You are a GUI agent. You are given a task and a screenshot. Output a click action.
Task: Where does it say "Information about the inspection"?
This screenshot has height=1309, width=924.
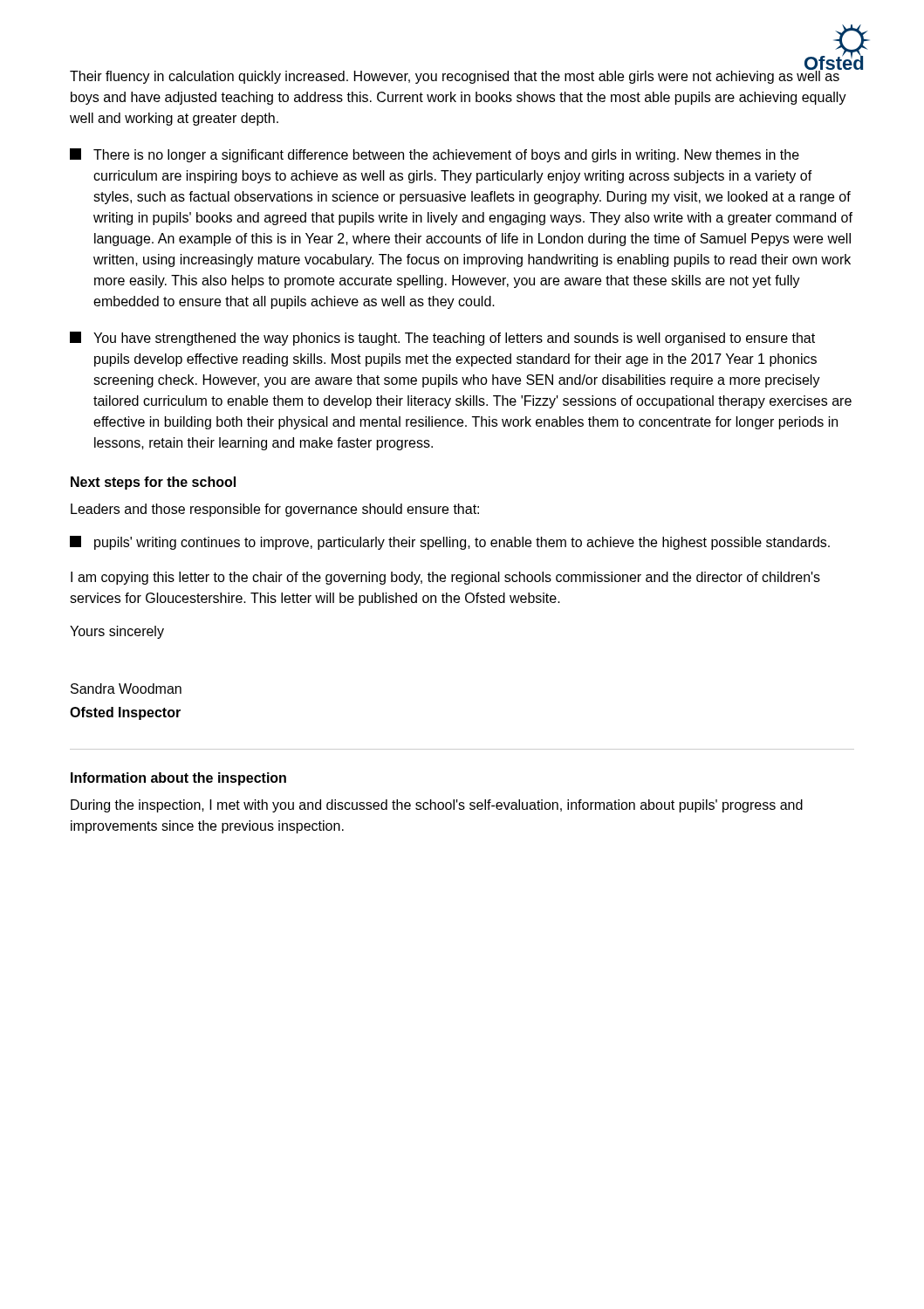pos(178,778)
